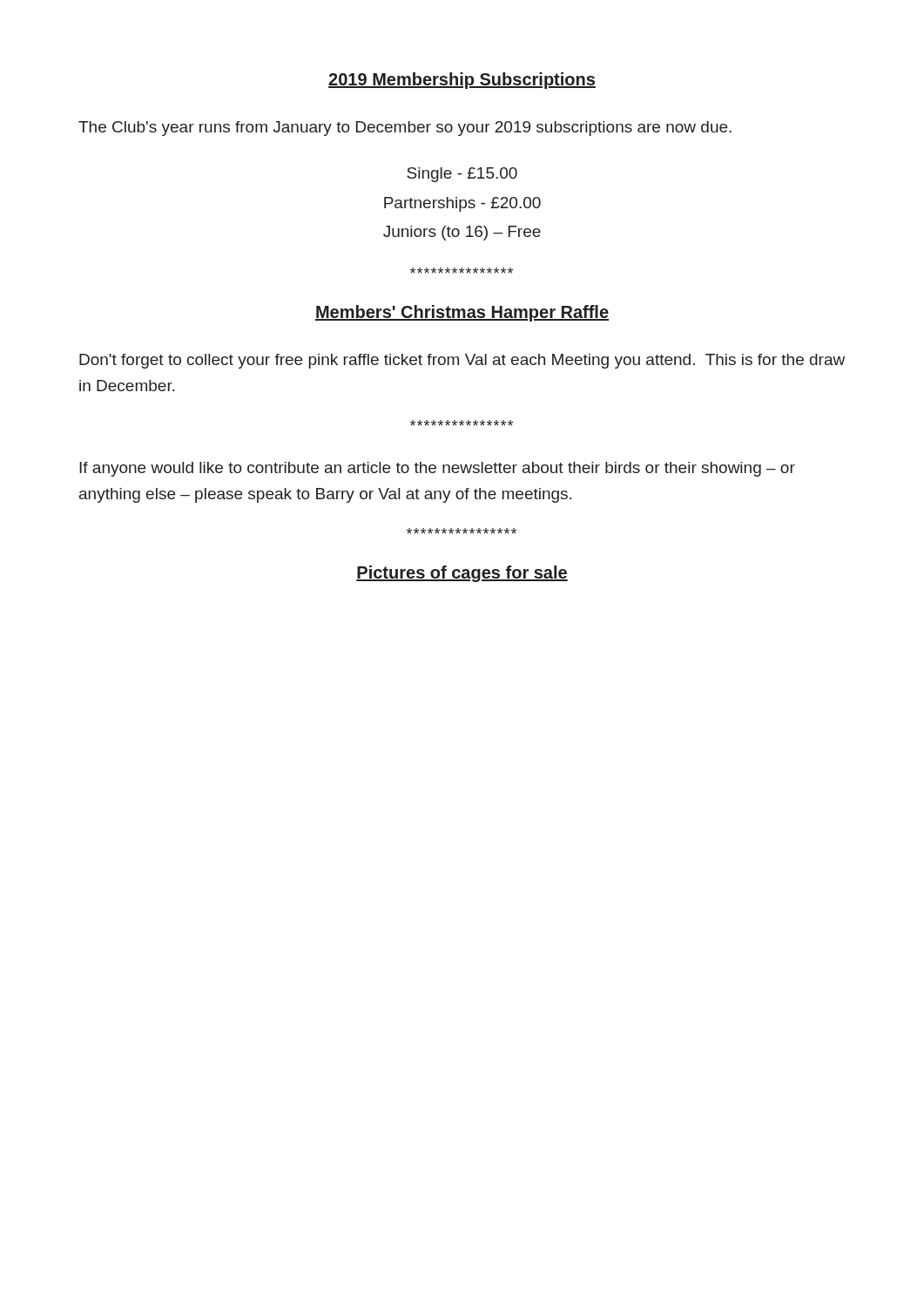Find the region starting "Don't forget to"

[462, 372]
